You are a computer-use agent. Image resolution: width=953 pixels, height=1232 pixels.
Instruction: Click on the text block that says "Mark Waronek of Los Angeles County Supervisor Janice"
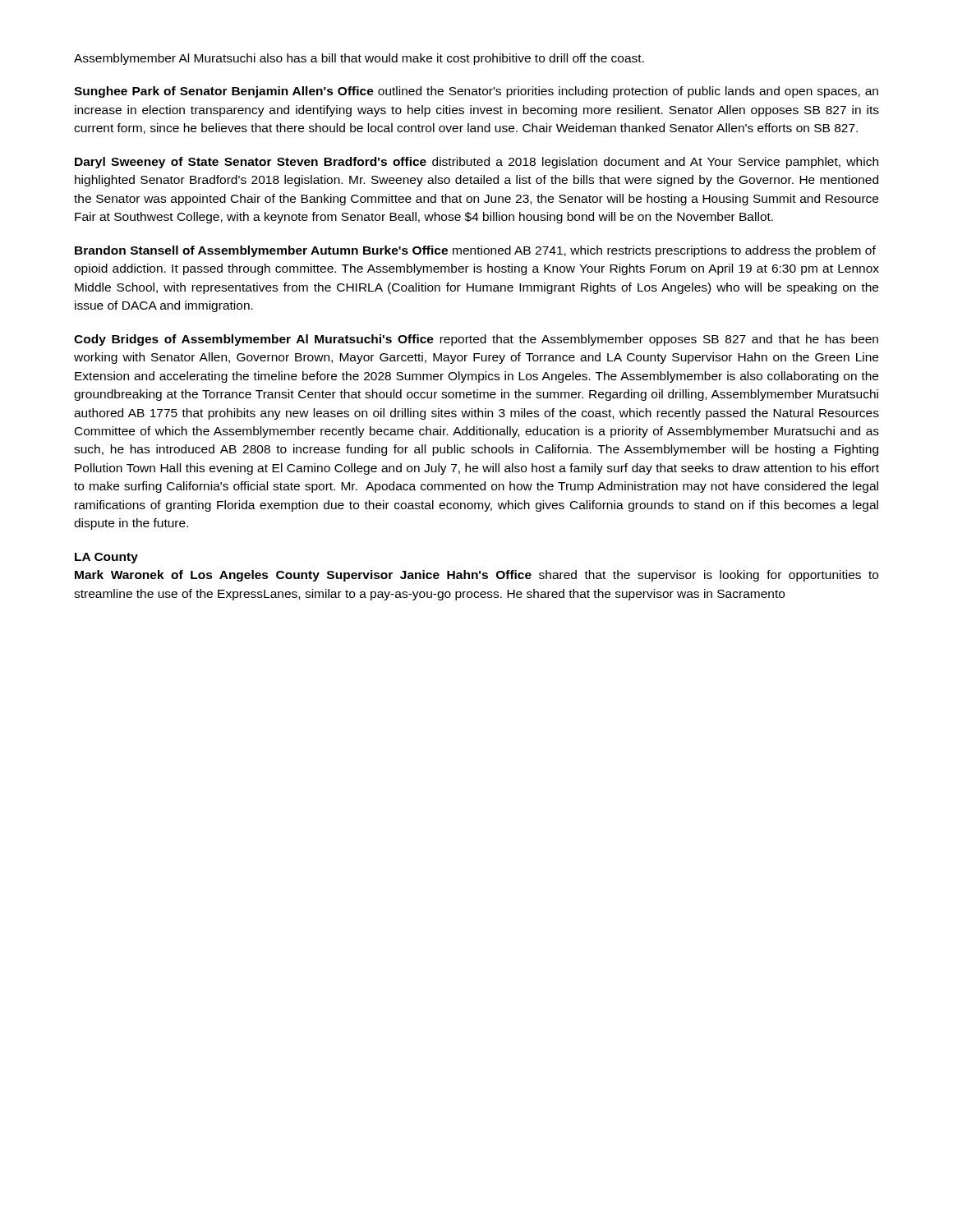click(x=476, y=584)
